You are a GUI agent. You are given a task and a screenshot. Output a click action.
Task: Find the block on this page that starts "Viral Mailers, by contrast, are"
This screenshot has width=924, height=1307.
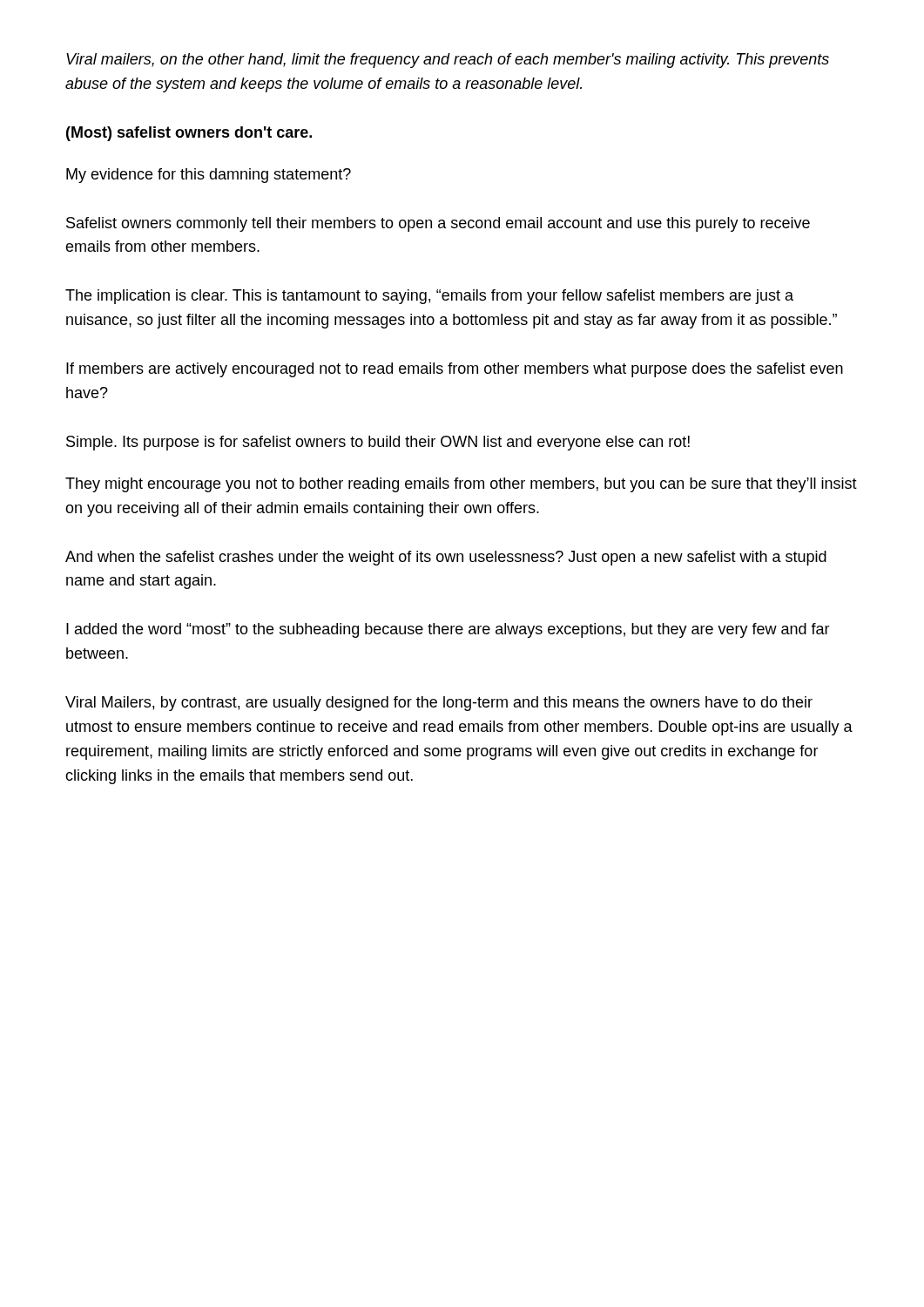(x=459, y=739)
